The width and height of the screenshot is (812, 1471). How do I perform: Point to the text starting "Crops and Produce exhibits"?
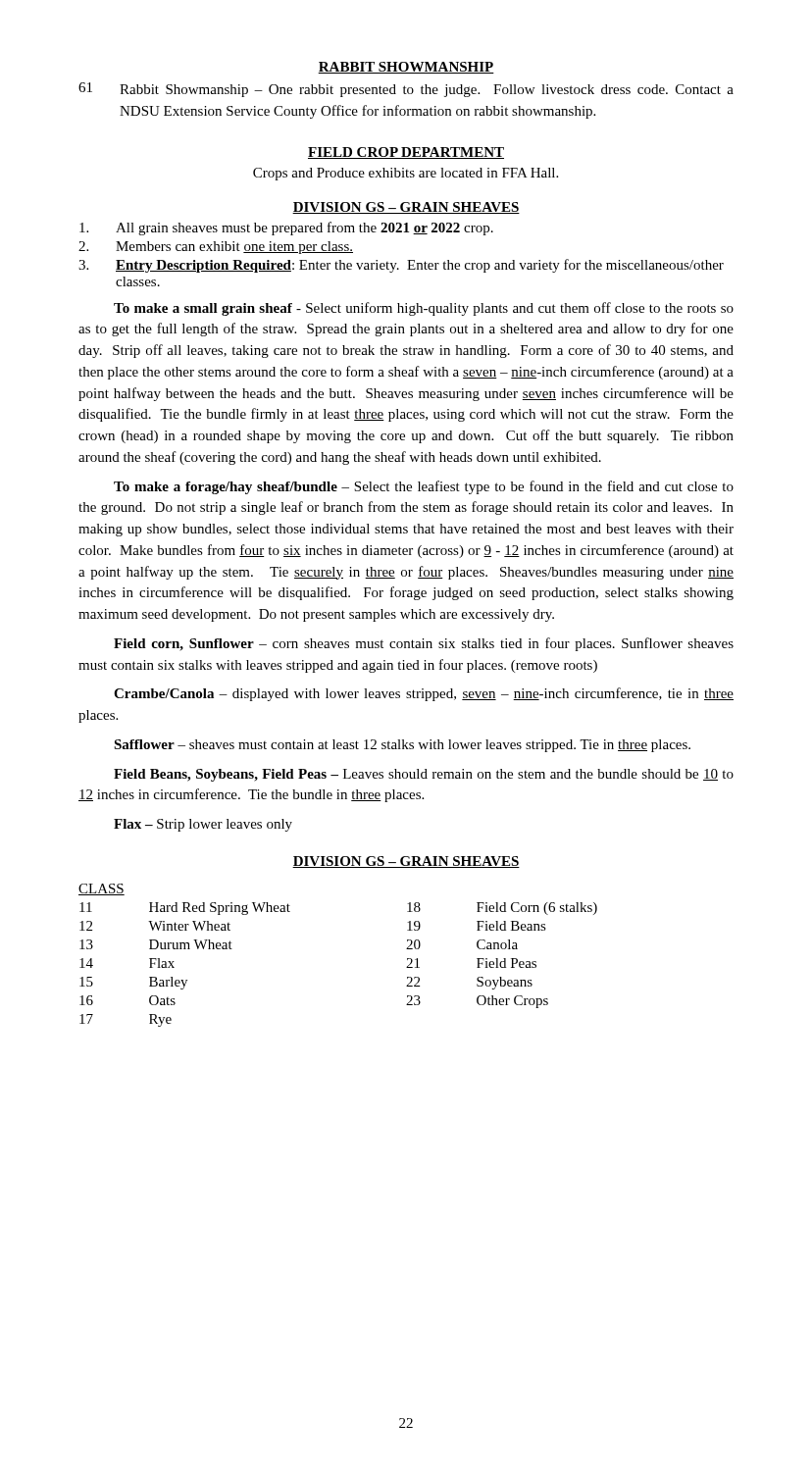(x=406, y=172)
